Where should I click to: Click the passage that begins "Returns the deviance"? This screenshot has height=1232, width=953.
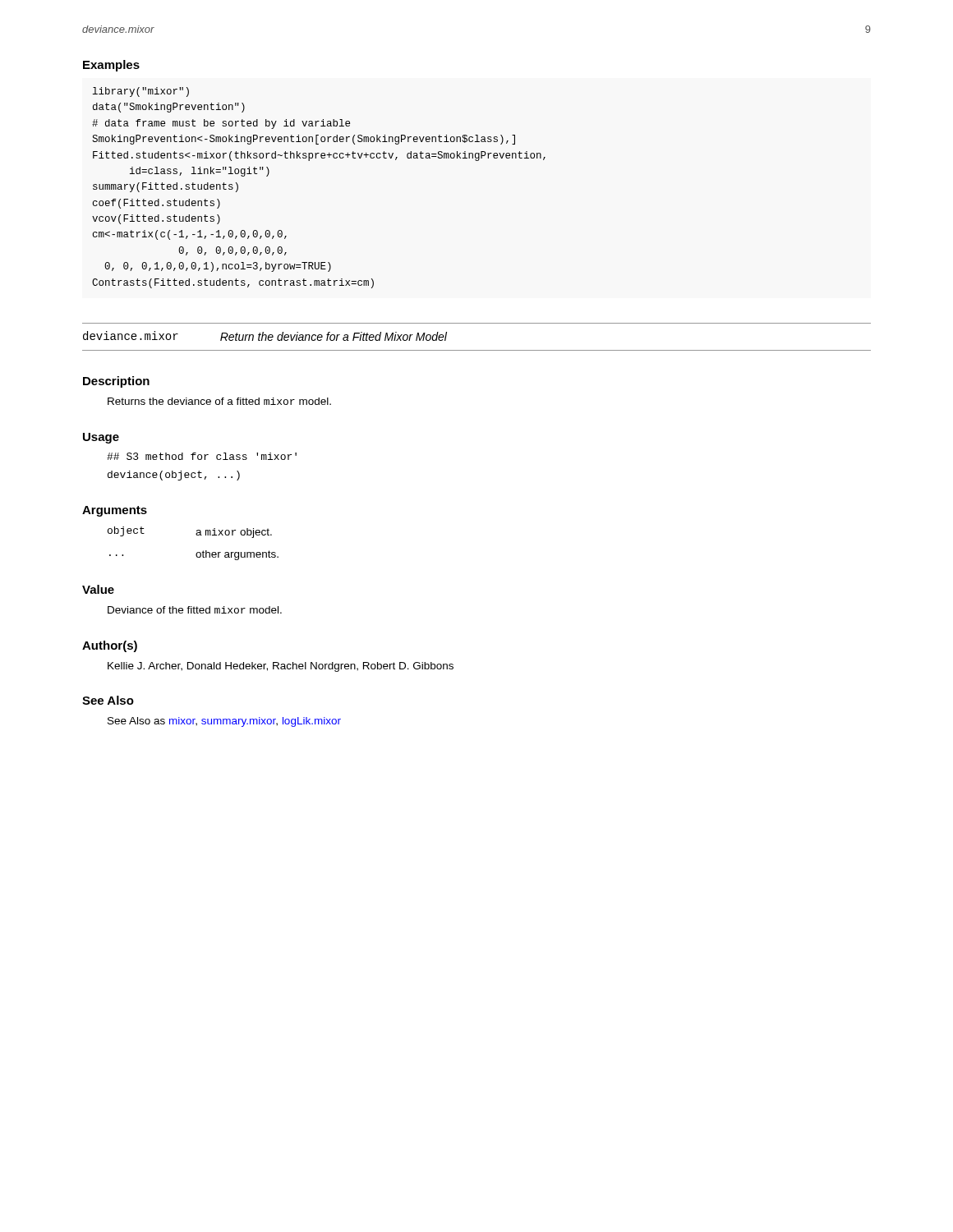click(x=219, y=402)
